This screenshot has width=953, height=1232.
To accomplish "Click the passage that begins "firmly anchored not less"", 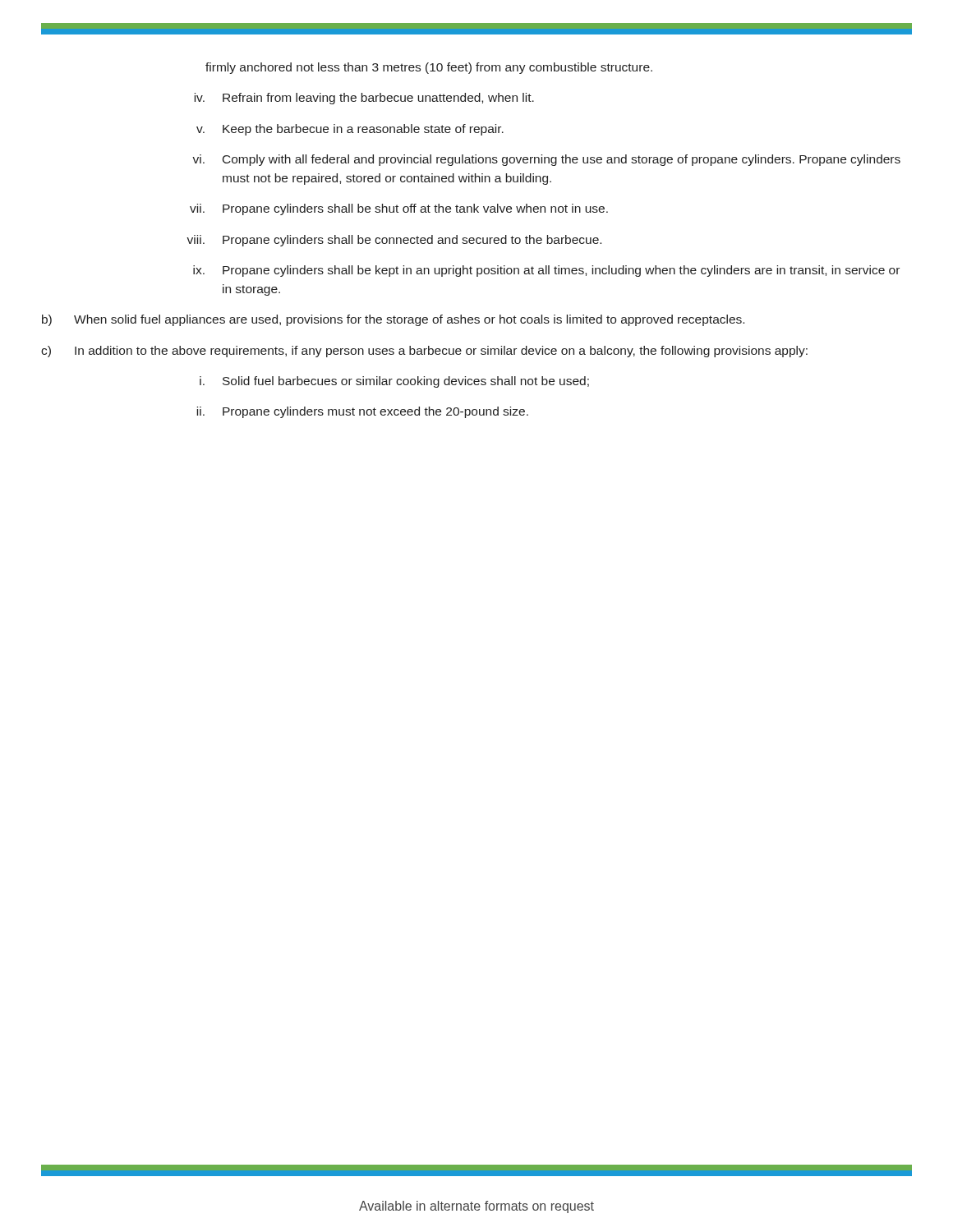I will click(429, 67).
